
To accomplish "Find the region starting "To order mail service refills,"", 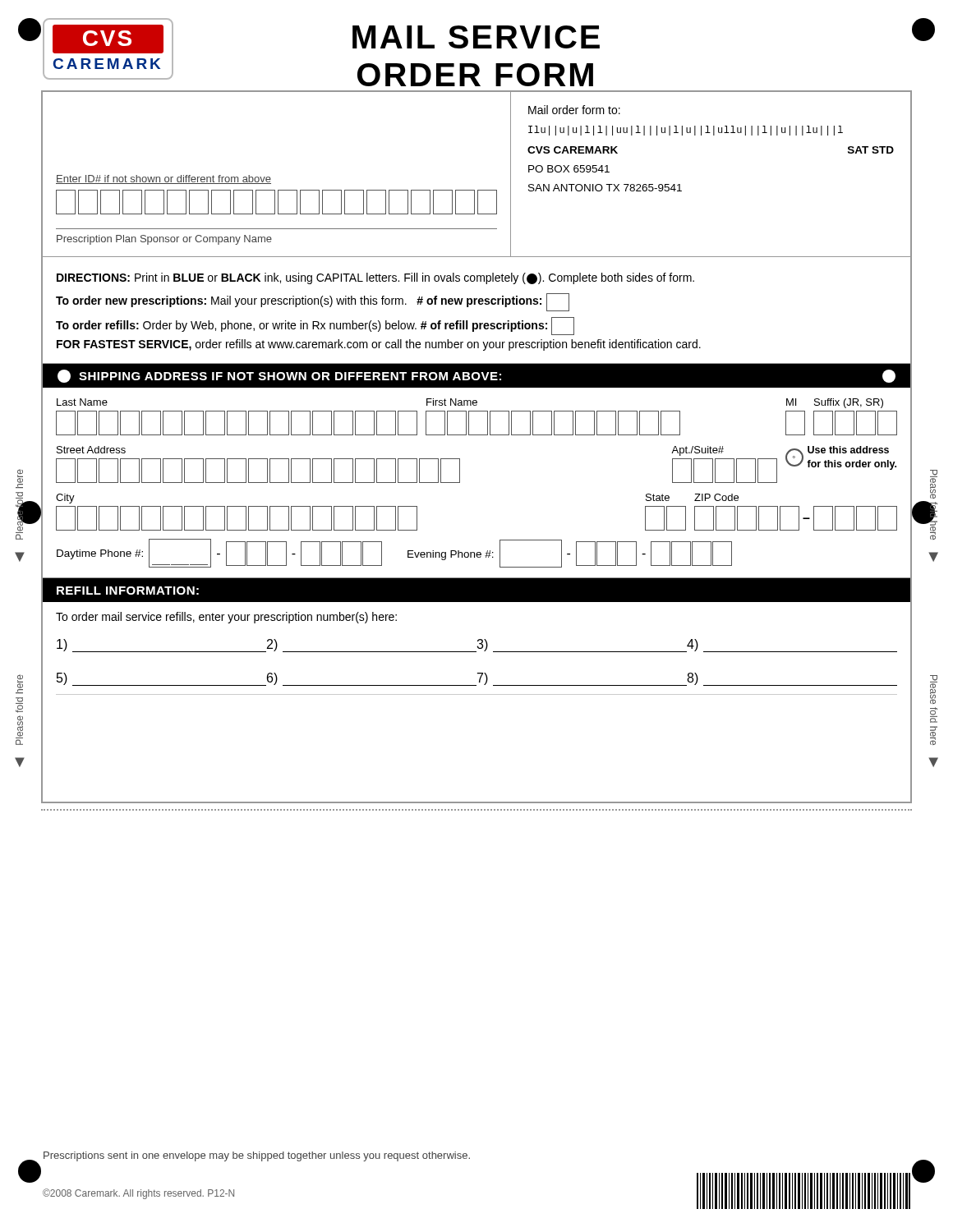I will [x=227, y=617].
